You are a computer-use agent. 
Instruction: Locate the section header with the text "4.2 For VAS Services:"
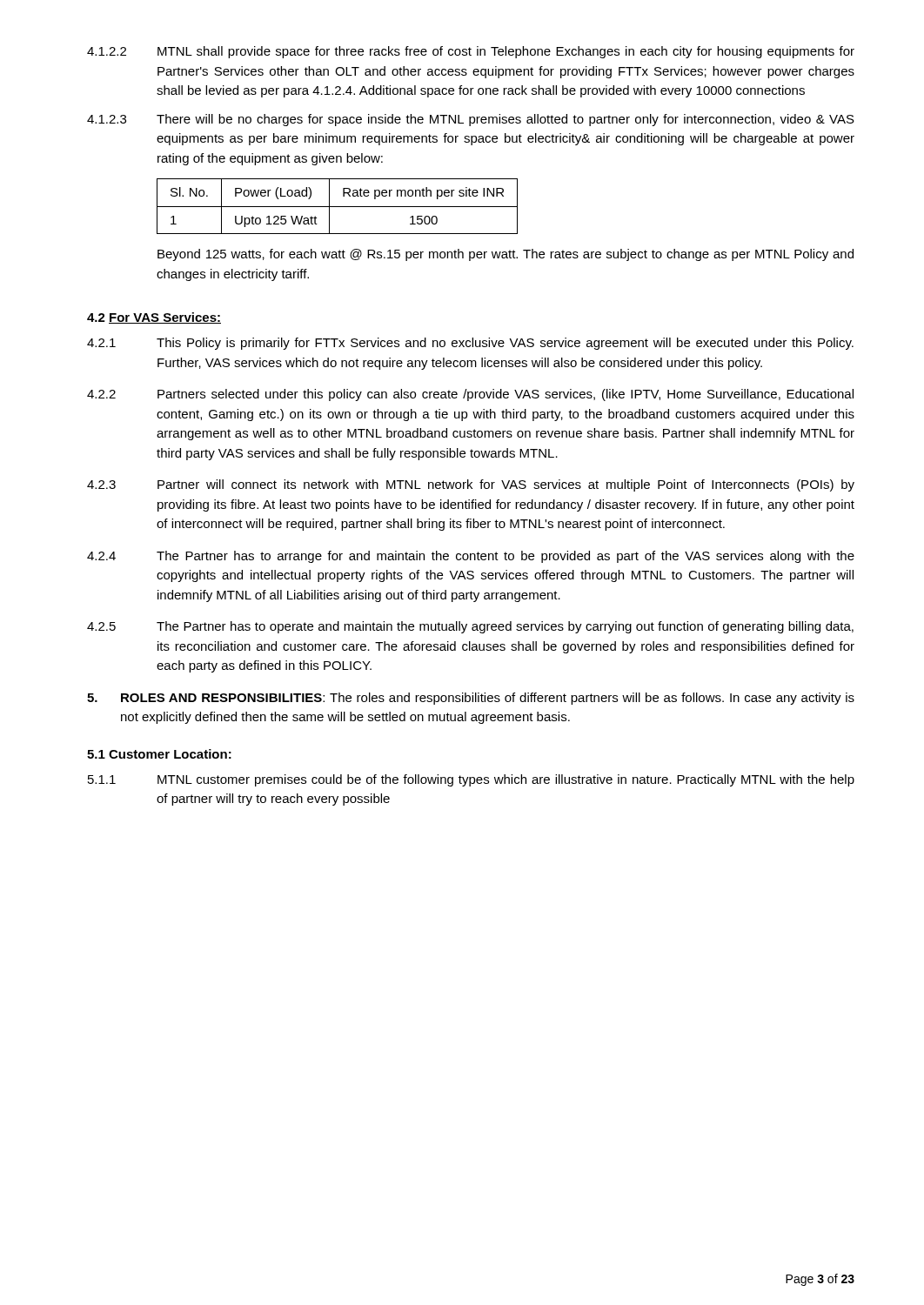[x=154, y=317]
